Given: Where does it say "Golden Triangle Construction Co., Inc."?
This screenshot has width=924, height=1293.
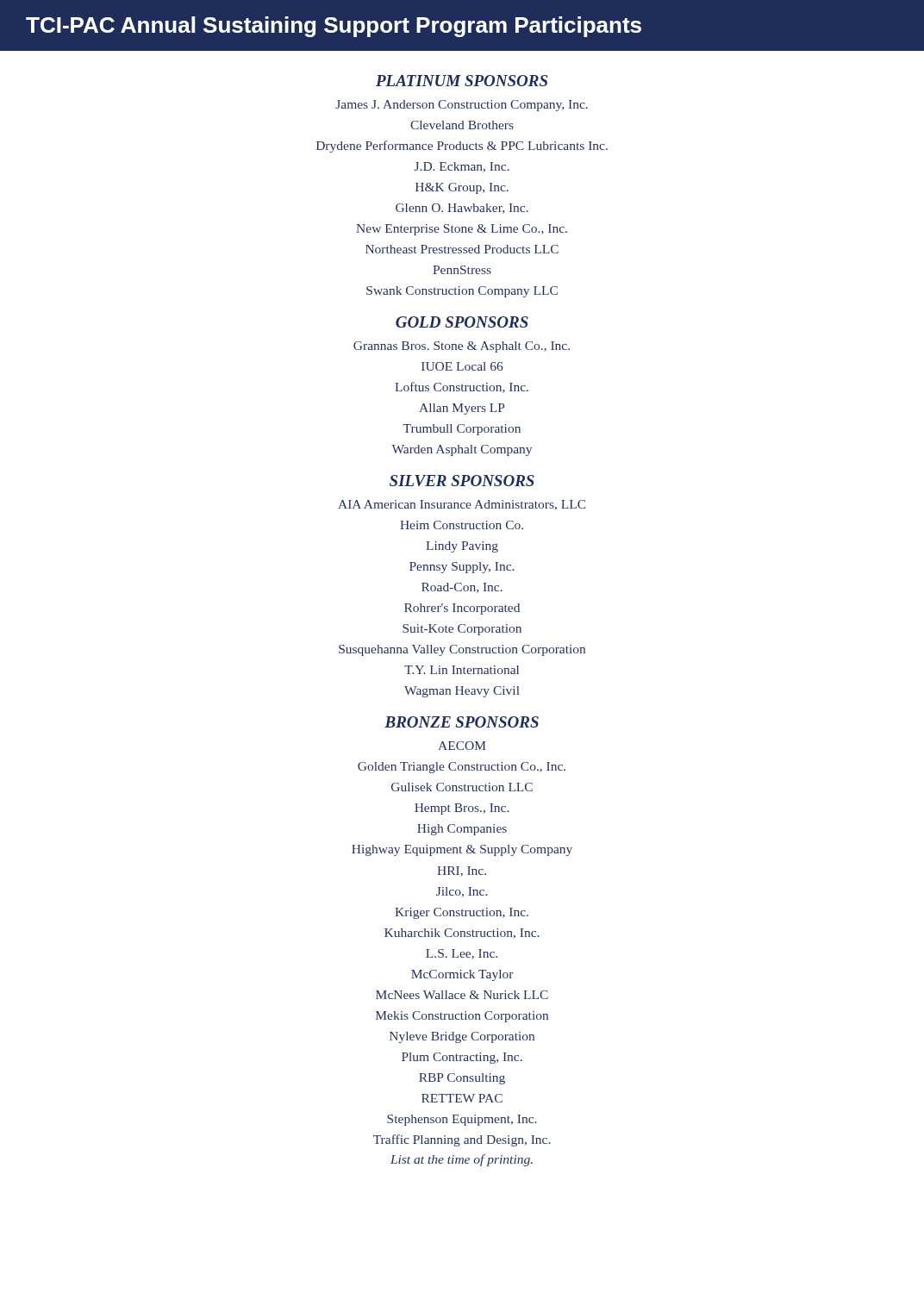Looking at the screenshot, I should coord(462,766).
